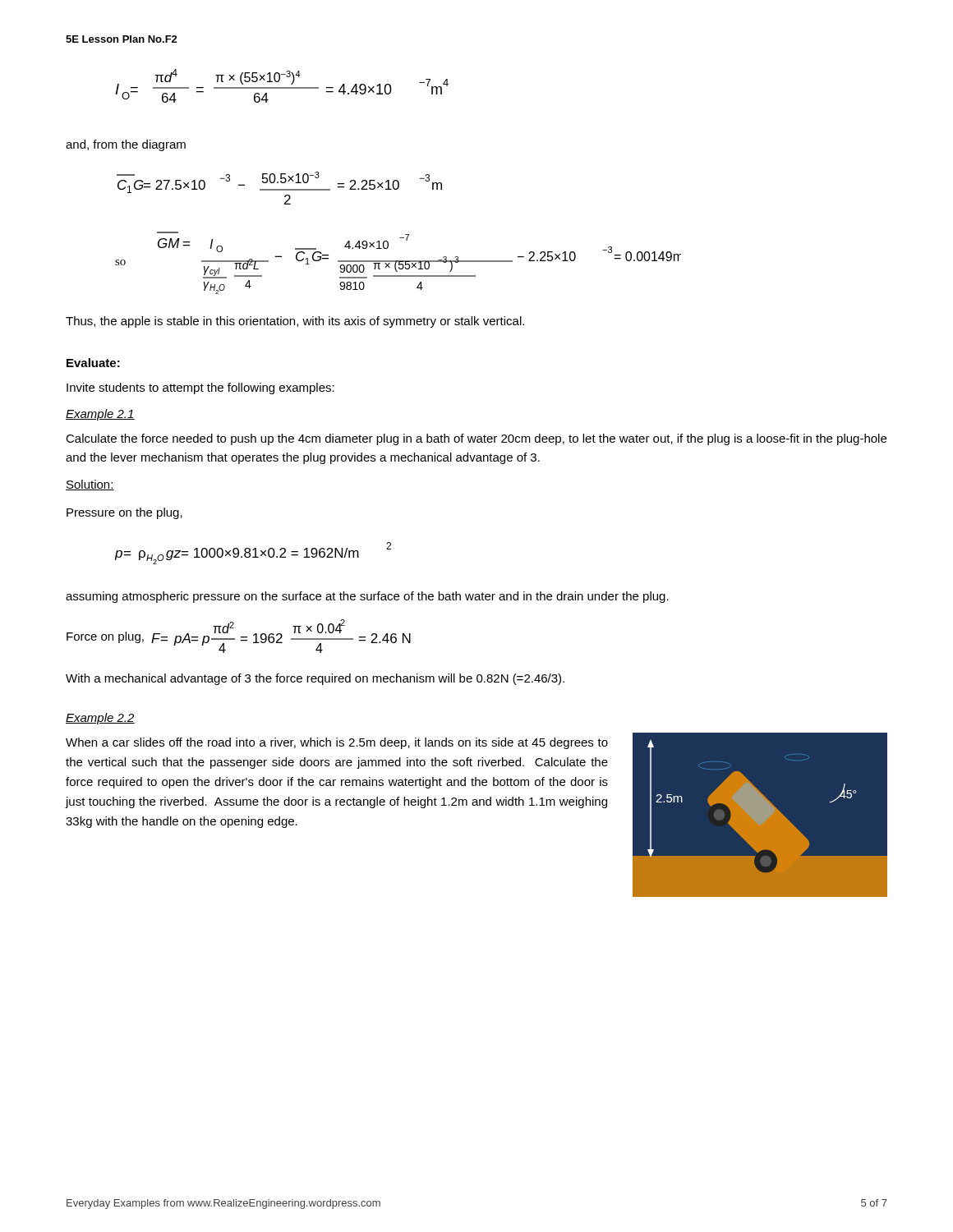Select the text with the text "and, from the diagram"
This screenshot has width=953, height=1232.
(x=126, y=144)
